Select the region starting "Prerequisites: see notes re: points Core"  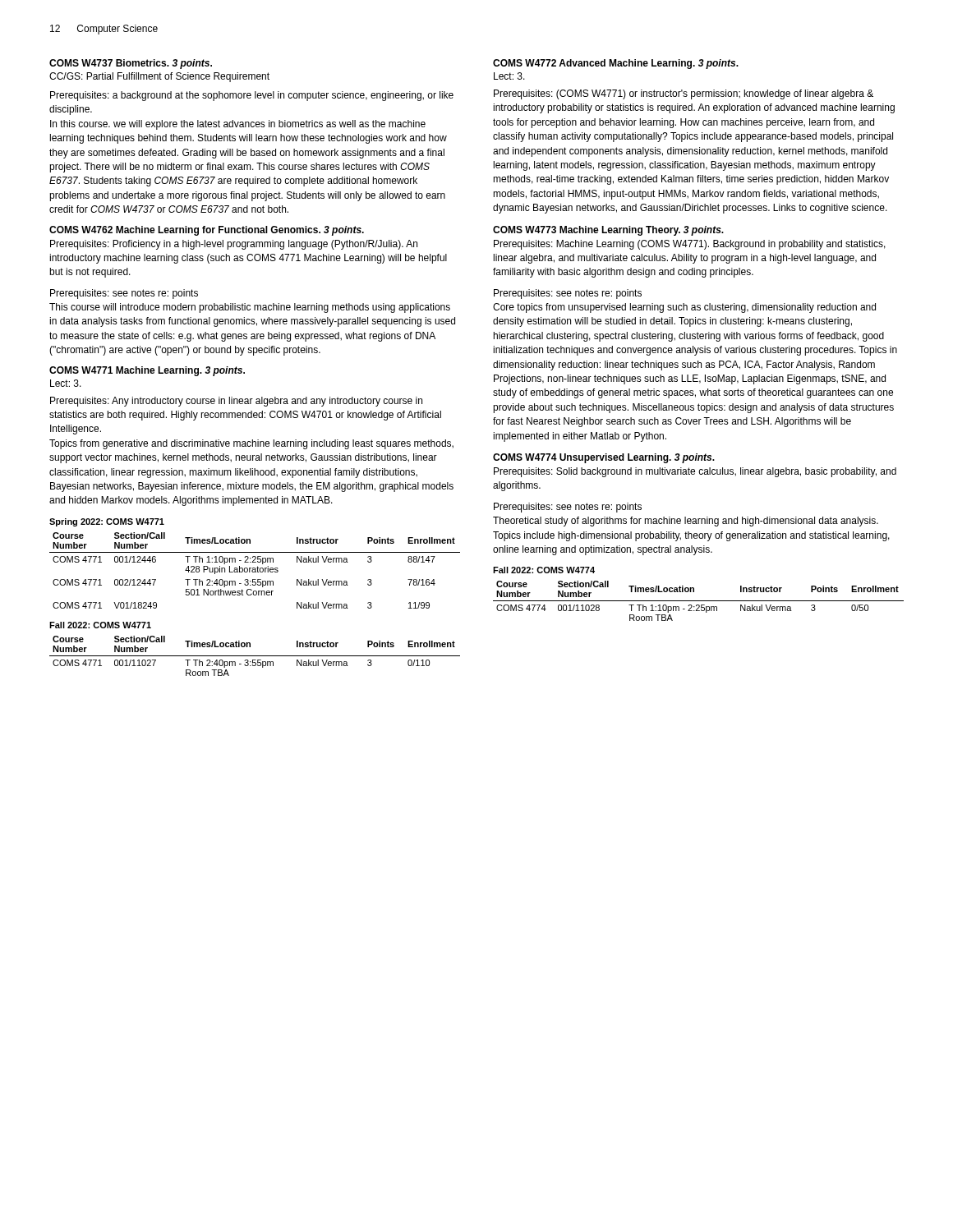(695, 364)
